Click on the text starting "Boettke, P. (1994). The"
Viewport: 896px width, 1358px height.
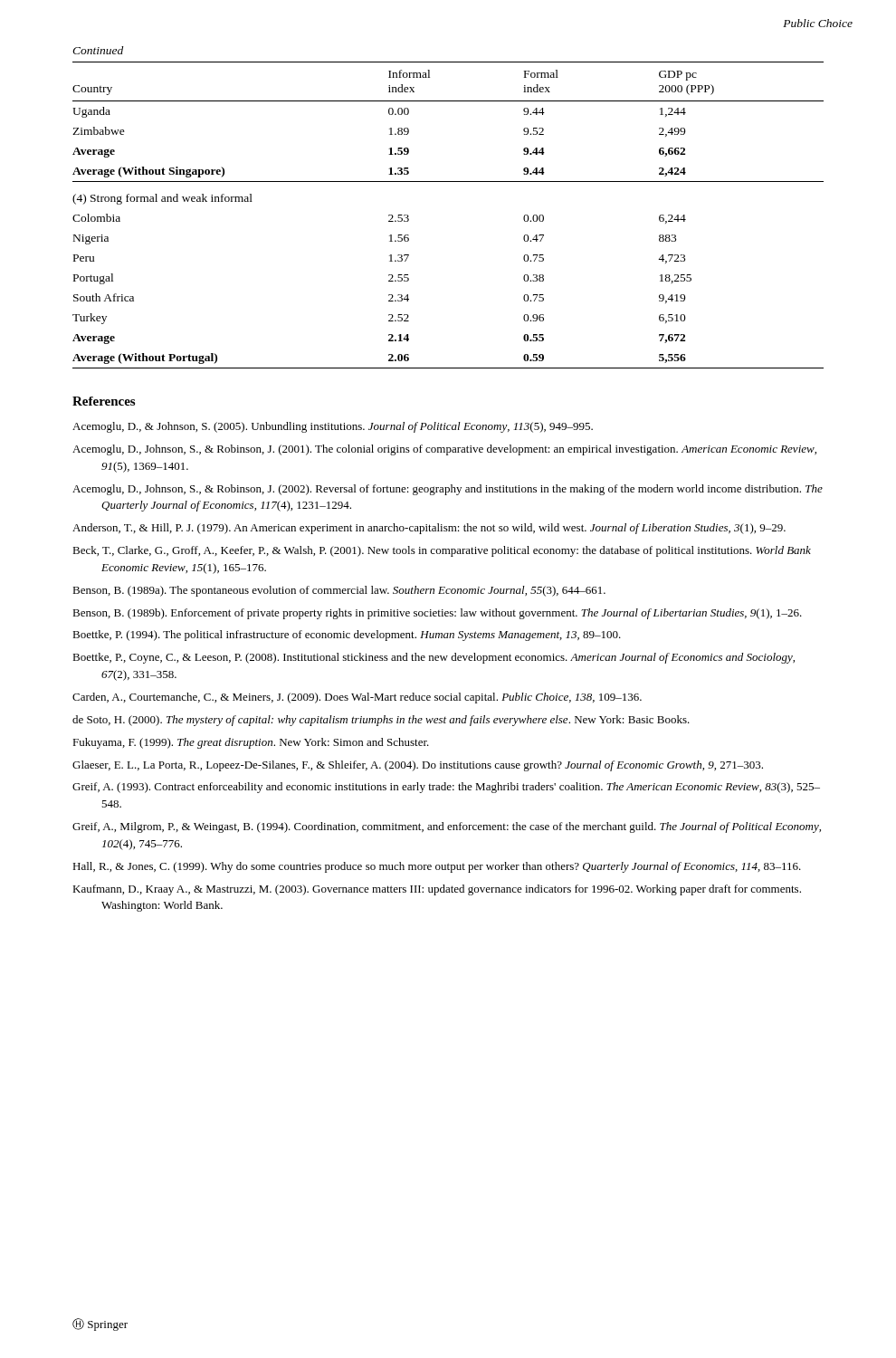pyautogui.click(x=347, y=635)
